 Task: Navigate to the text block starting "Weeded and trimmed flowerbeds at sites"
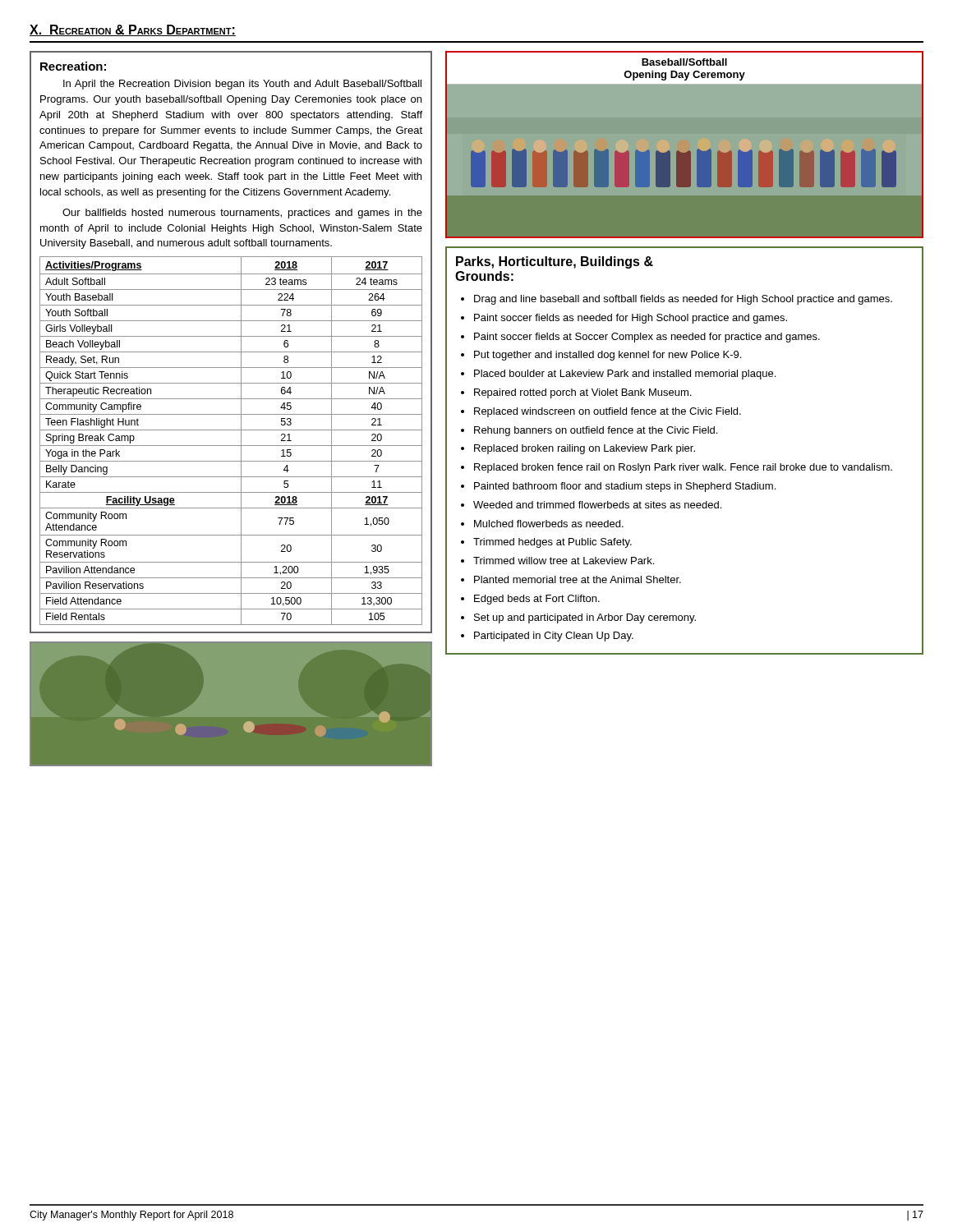(x=598, y=505)
